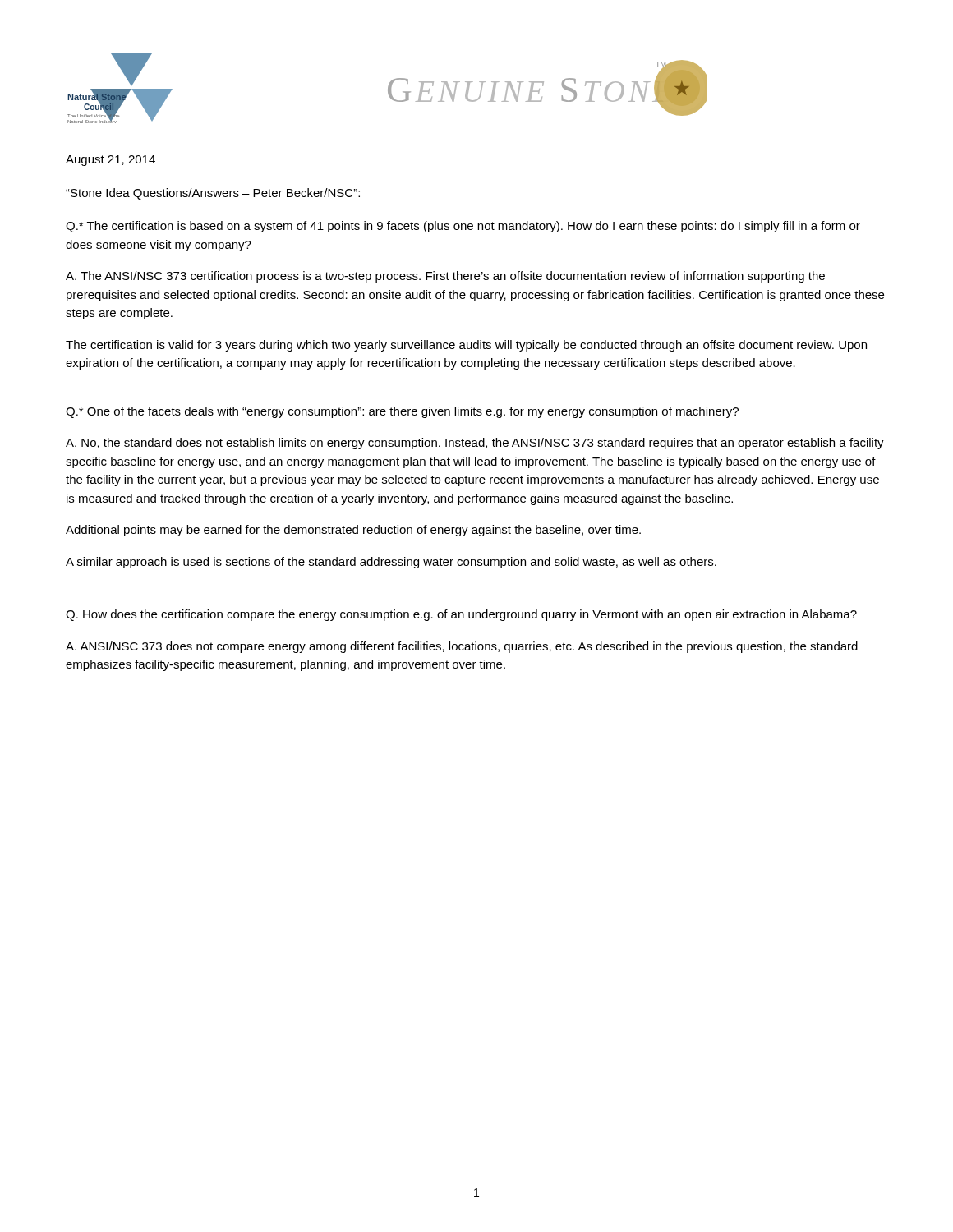
Task: Locate the text "August 21, 2014"
Action: coord(110,161)
